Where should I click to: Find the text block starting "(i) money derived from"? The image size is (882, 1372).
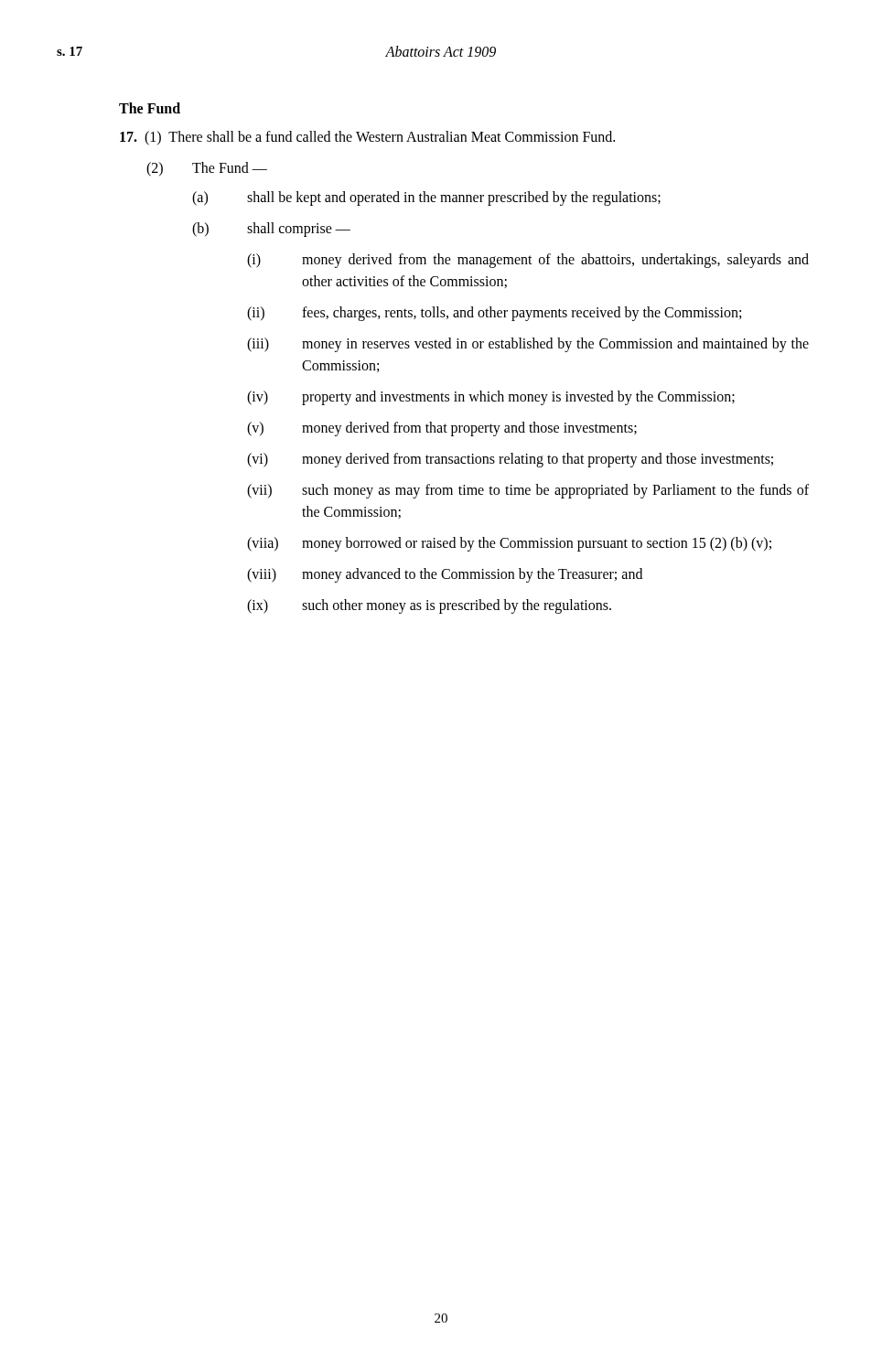pyautogui.click(x=528, y=271)
